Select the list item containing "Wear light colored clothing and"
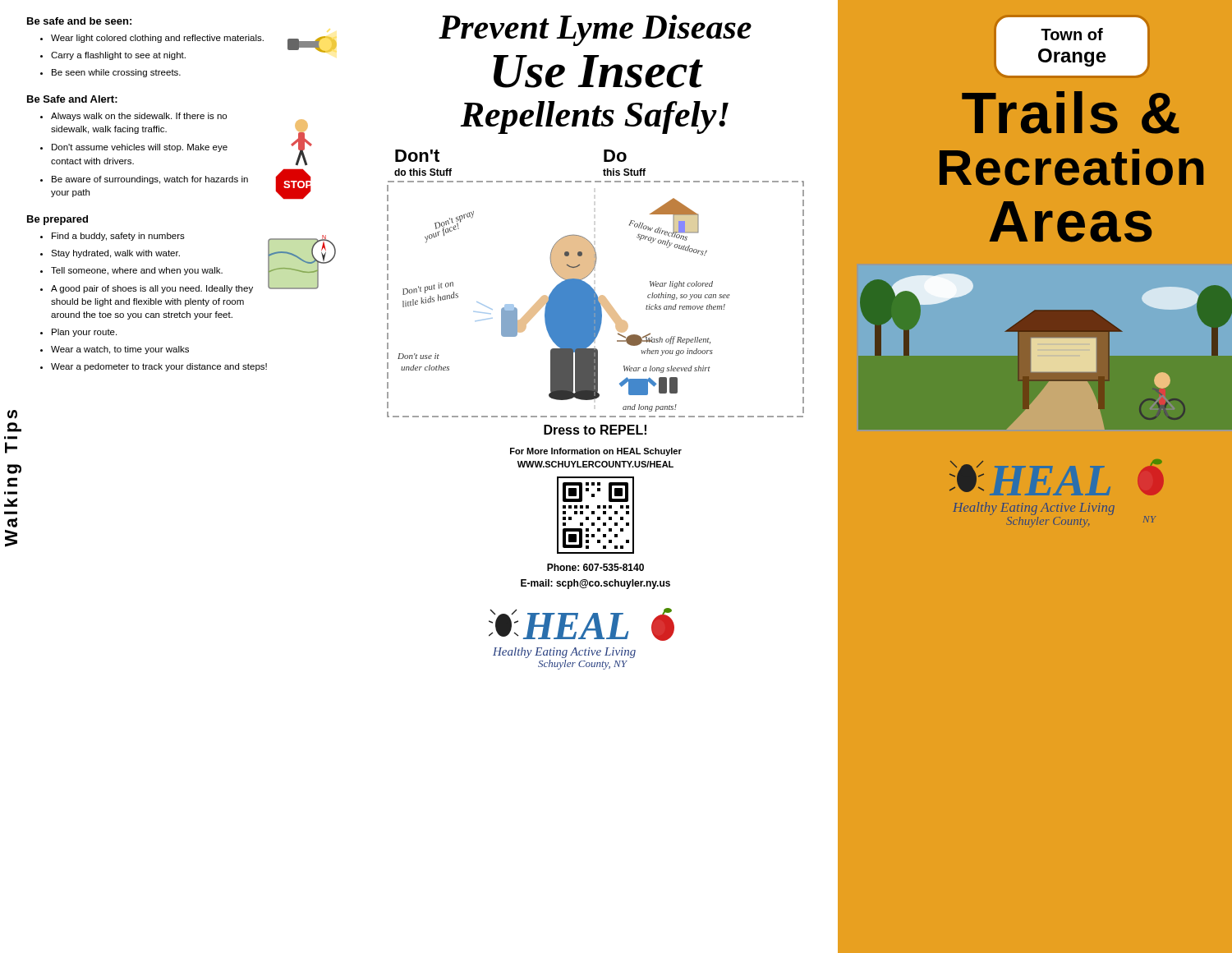Image resolution: width=1232 pixels, height=953 pixels. [188, 55]
